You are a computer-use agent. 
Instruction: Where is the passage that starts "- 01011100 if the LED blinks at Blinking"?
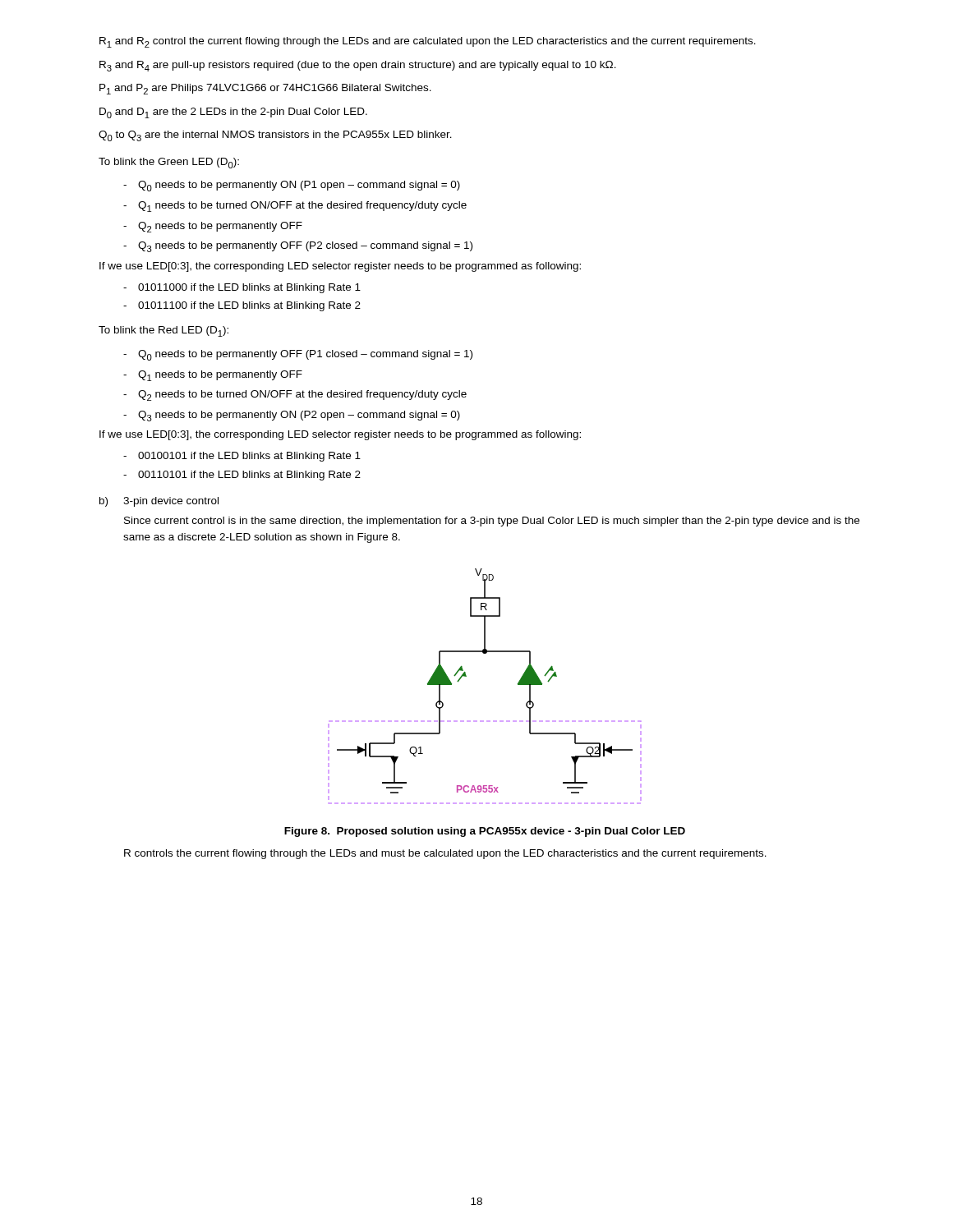pyautogui.click(x=242, y=306)
